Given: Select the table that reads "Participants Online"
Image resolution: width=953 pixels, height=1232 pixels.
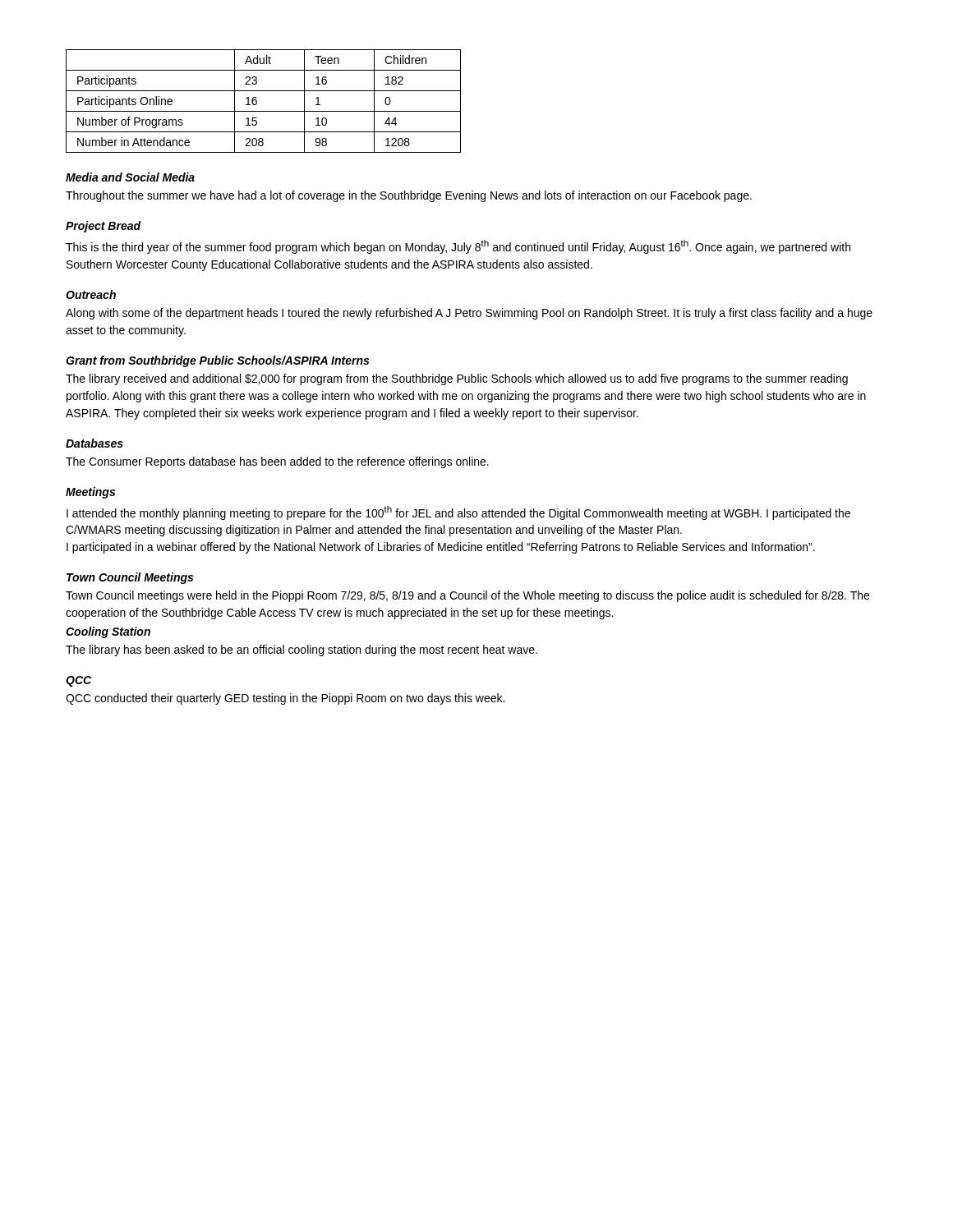Looking at the screenshot, I should tap(476, 101).
